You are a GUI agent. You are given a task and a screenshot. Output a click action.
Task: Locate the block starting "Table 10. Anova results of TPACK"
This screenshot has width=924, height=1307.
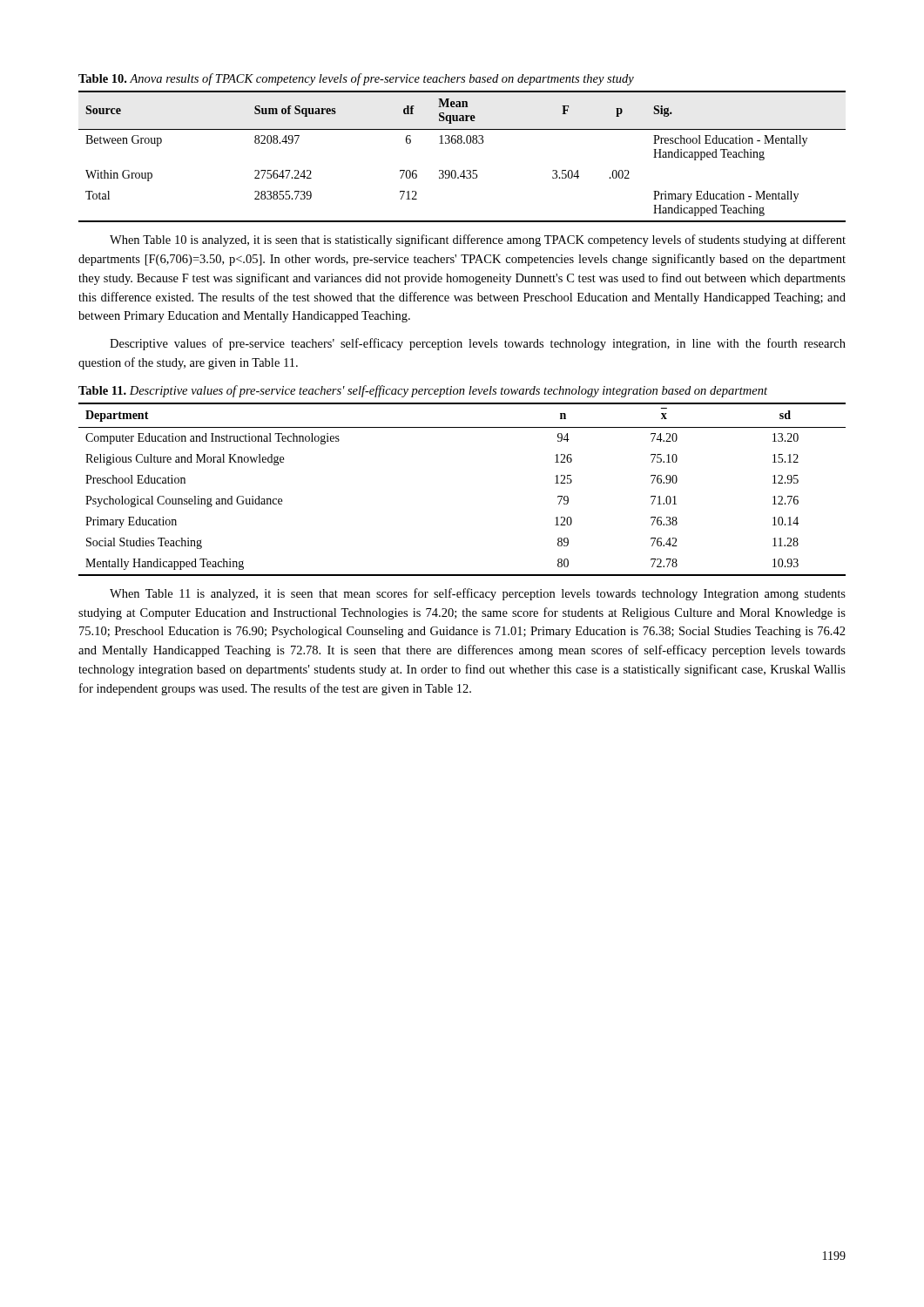pyautogui.click(x=356, y=78)
